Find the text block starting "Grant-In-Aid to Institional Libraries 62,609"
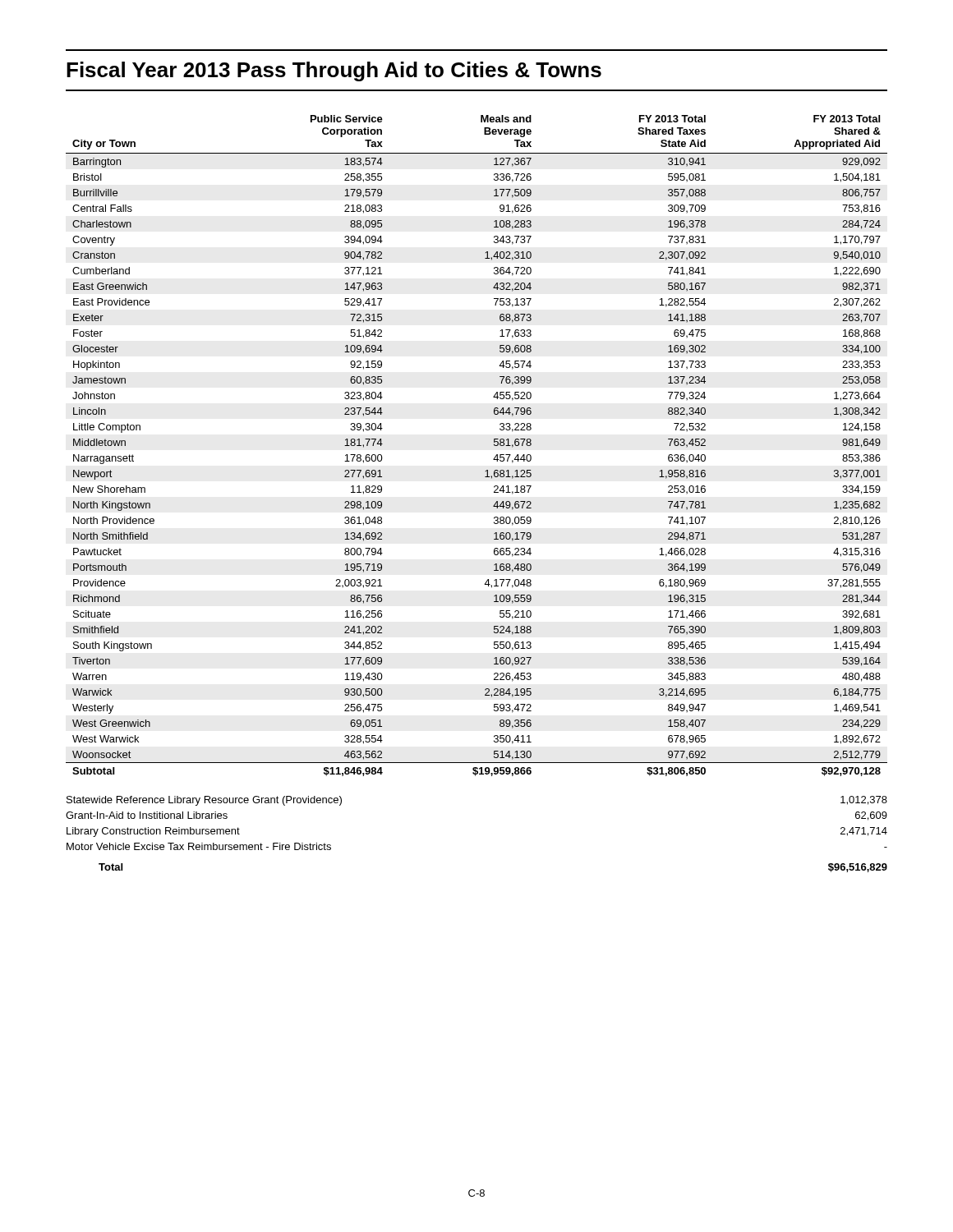 (x=143, y=816)
